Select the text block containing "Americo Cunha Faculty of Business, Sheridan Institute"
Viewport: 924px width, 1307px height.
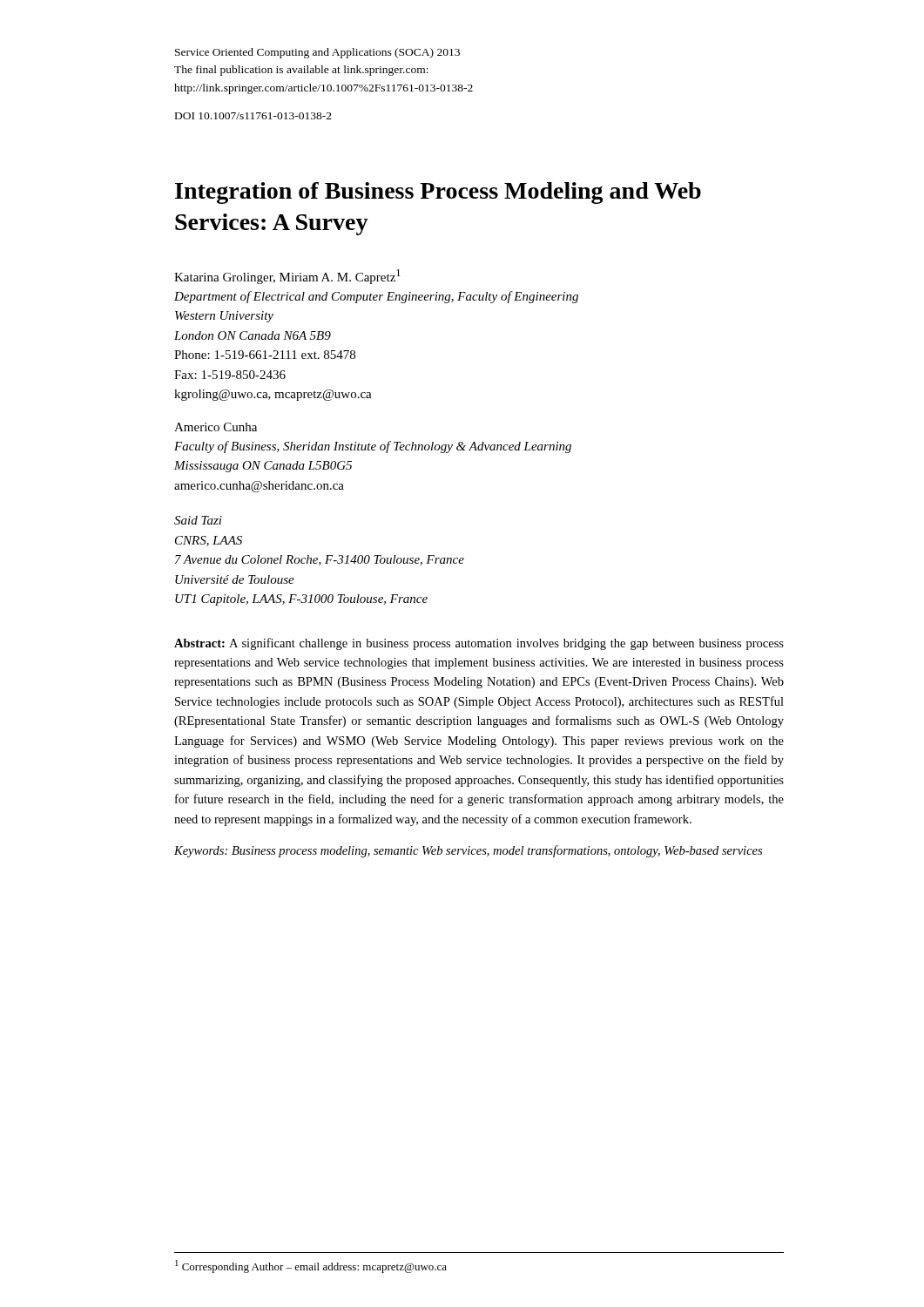[479, 457]
